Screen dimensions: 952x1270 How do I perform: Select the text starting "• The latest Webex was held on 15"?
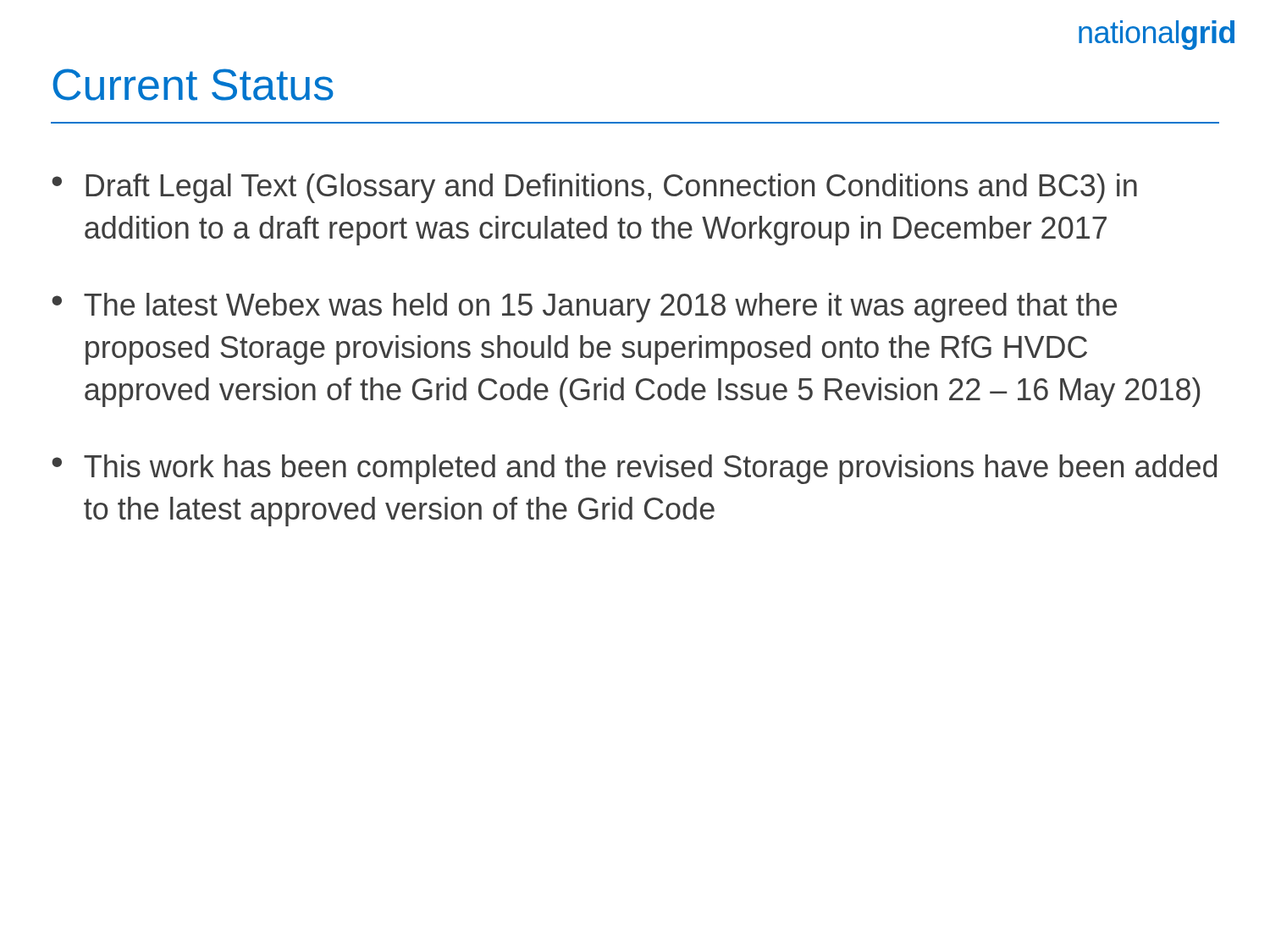click(x=635, y=348)
